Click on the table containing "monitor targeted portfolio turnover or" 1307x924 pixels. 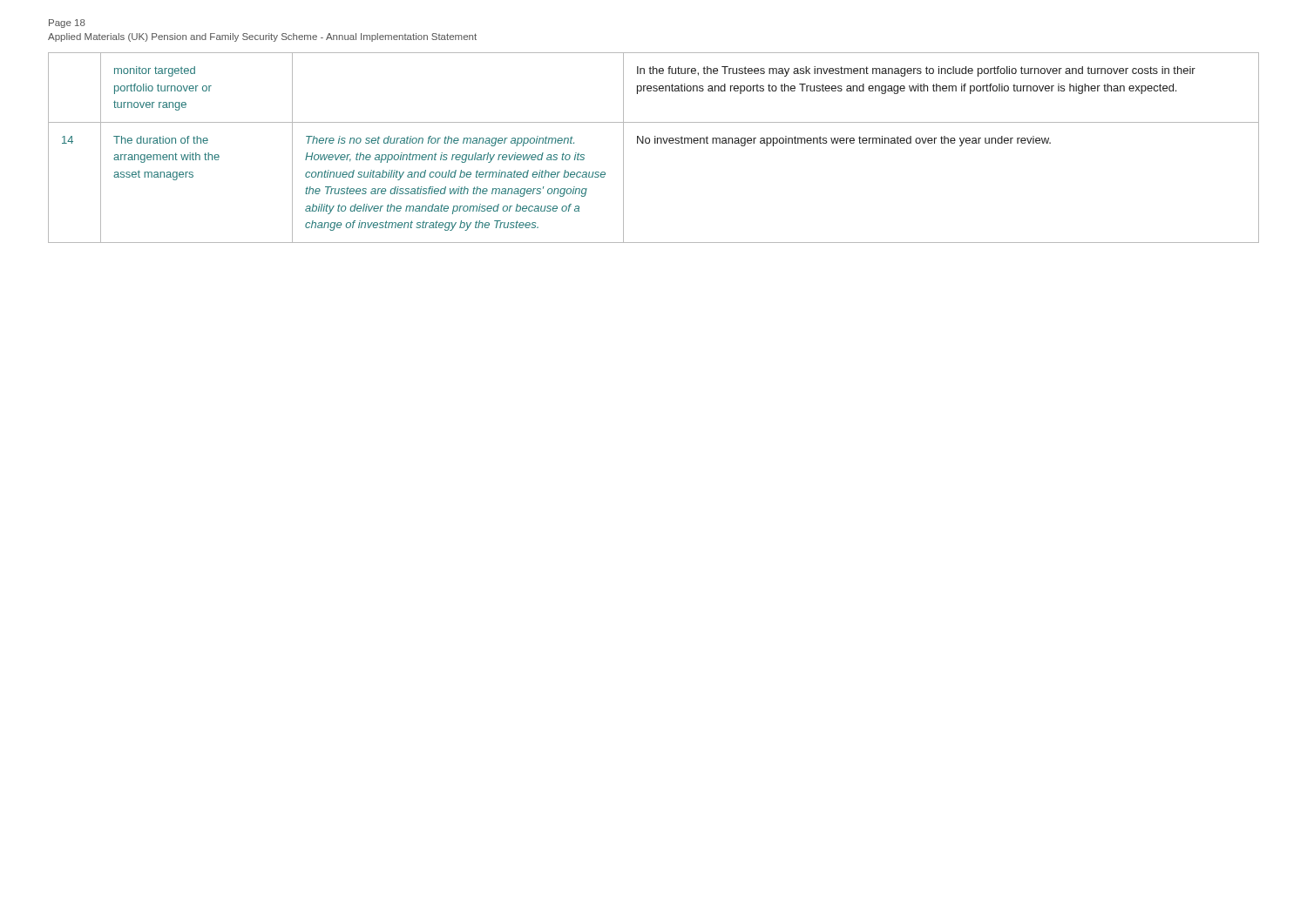(x=654, y=147)
